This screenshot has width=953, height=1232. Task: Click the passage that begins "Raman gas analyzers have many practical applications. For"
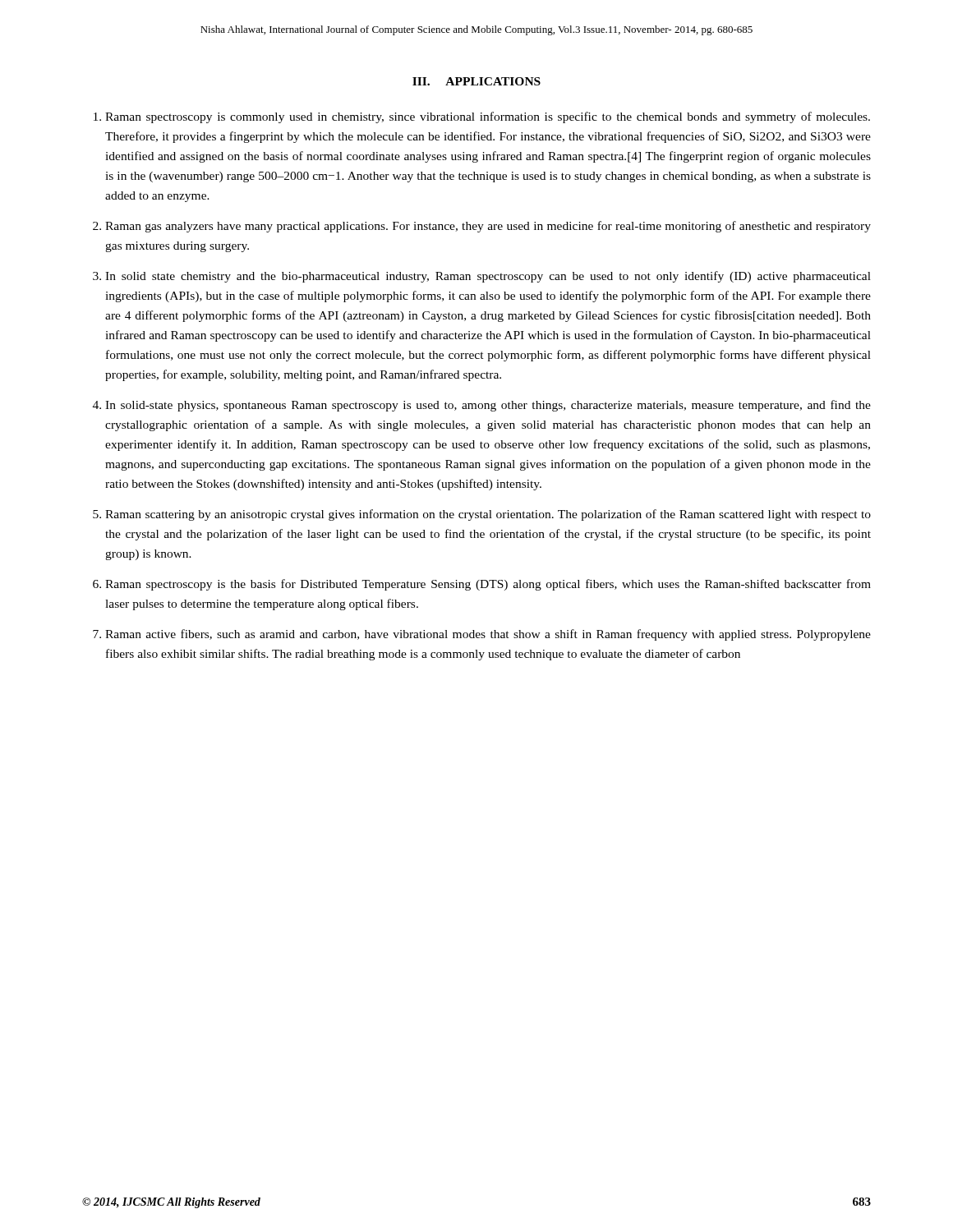[488, 235]
